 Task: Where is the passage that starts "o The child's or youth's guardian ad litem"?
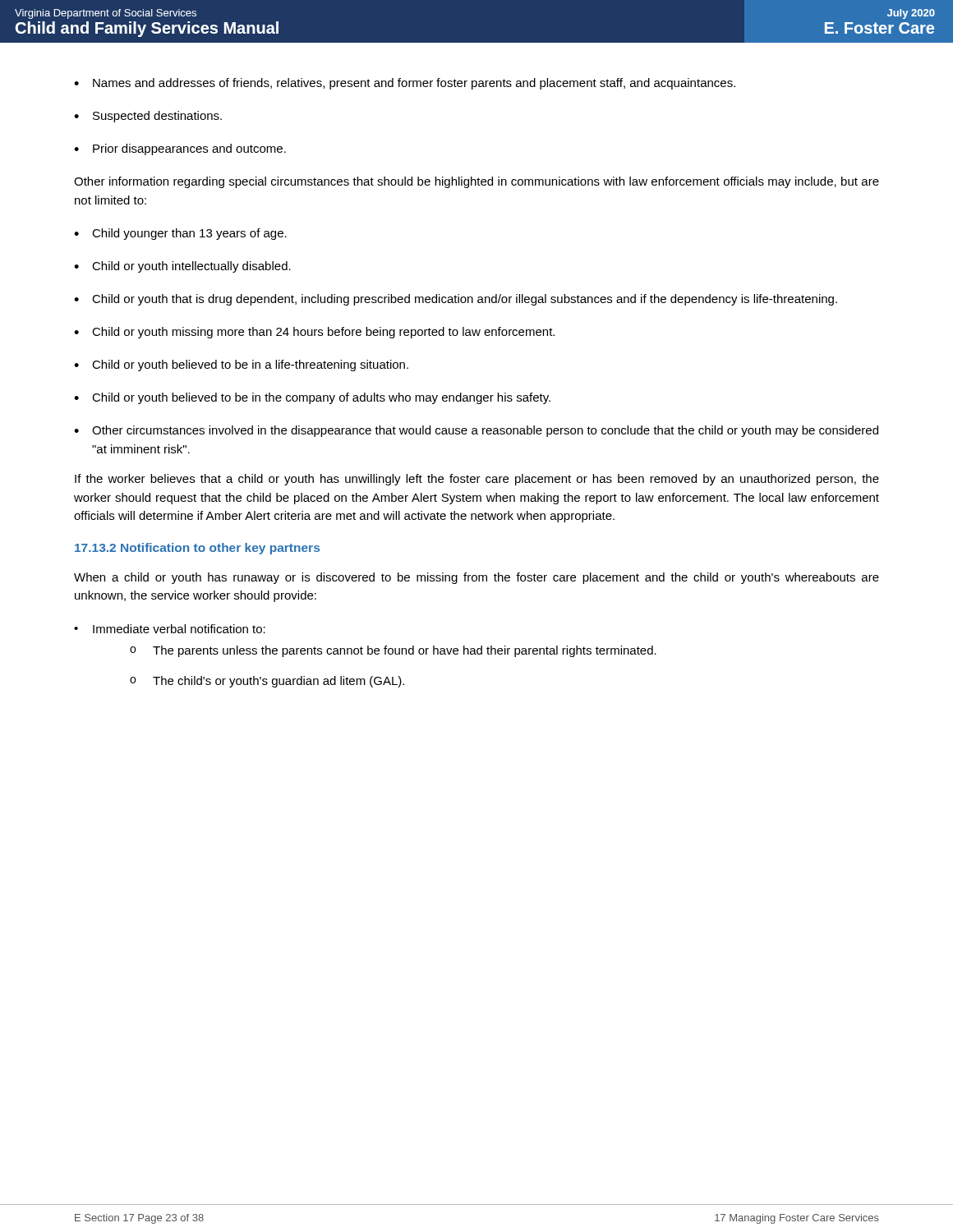[x=267, y=682]
